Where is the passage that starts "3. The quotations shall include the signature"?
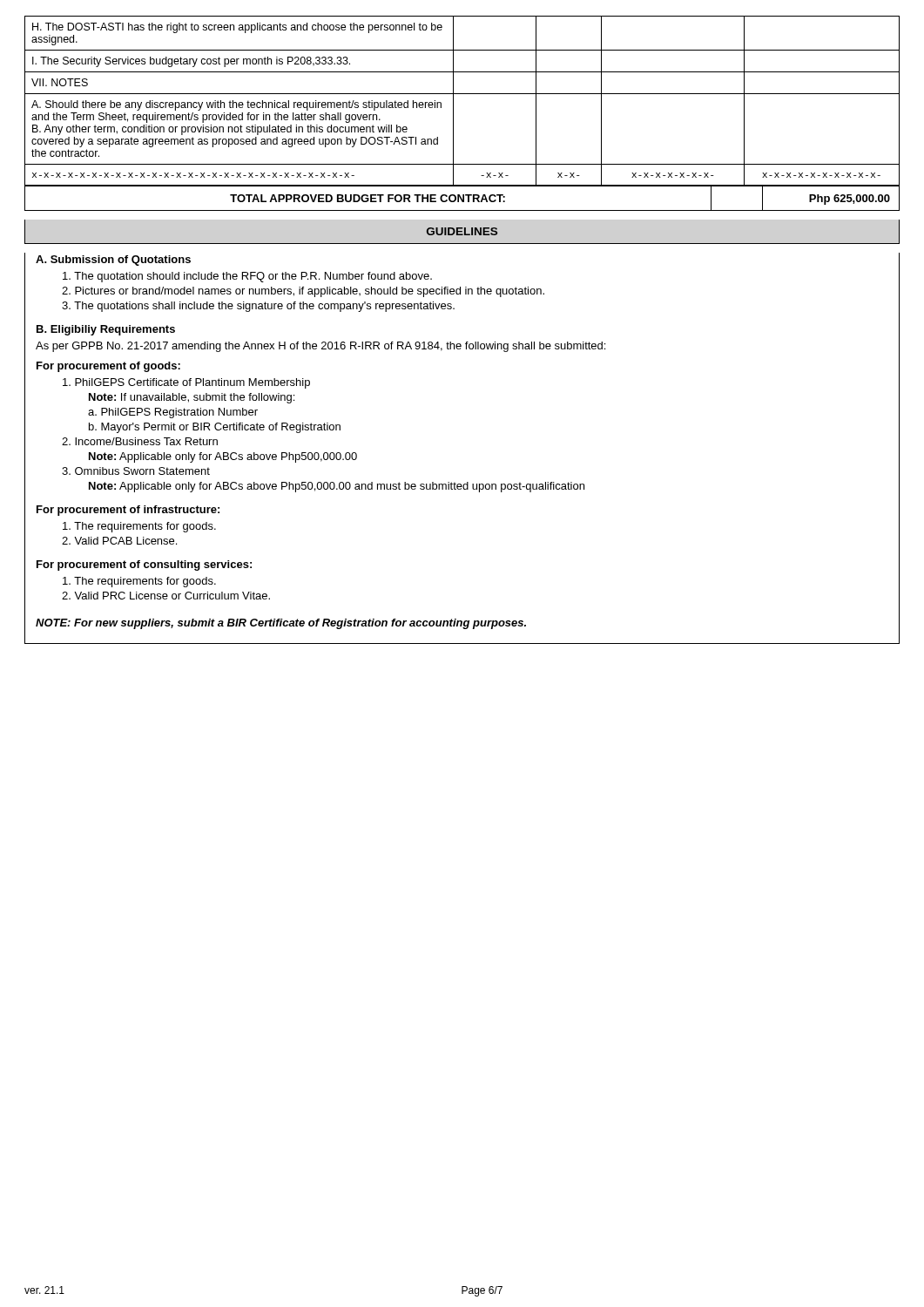This screenshot has height=1307, width=924. (259, 305)
